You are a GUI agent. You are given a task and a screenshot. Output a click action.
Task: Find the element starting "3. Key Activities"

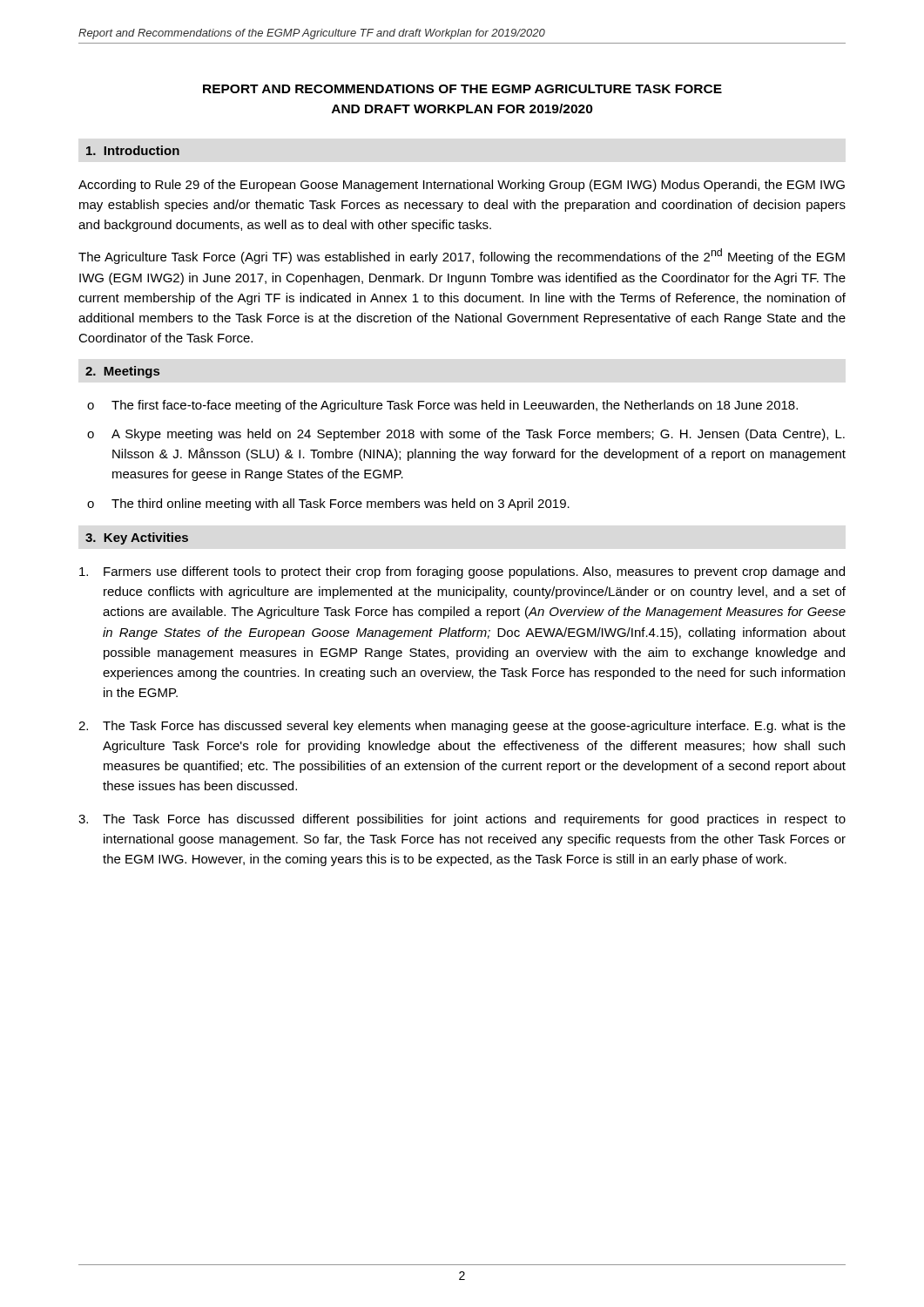pyautogui.click(x=137, y=537)
